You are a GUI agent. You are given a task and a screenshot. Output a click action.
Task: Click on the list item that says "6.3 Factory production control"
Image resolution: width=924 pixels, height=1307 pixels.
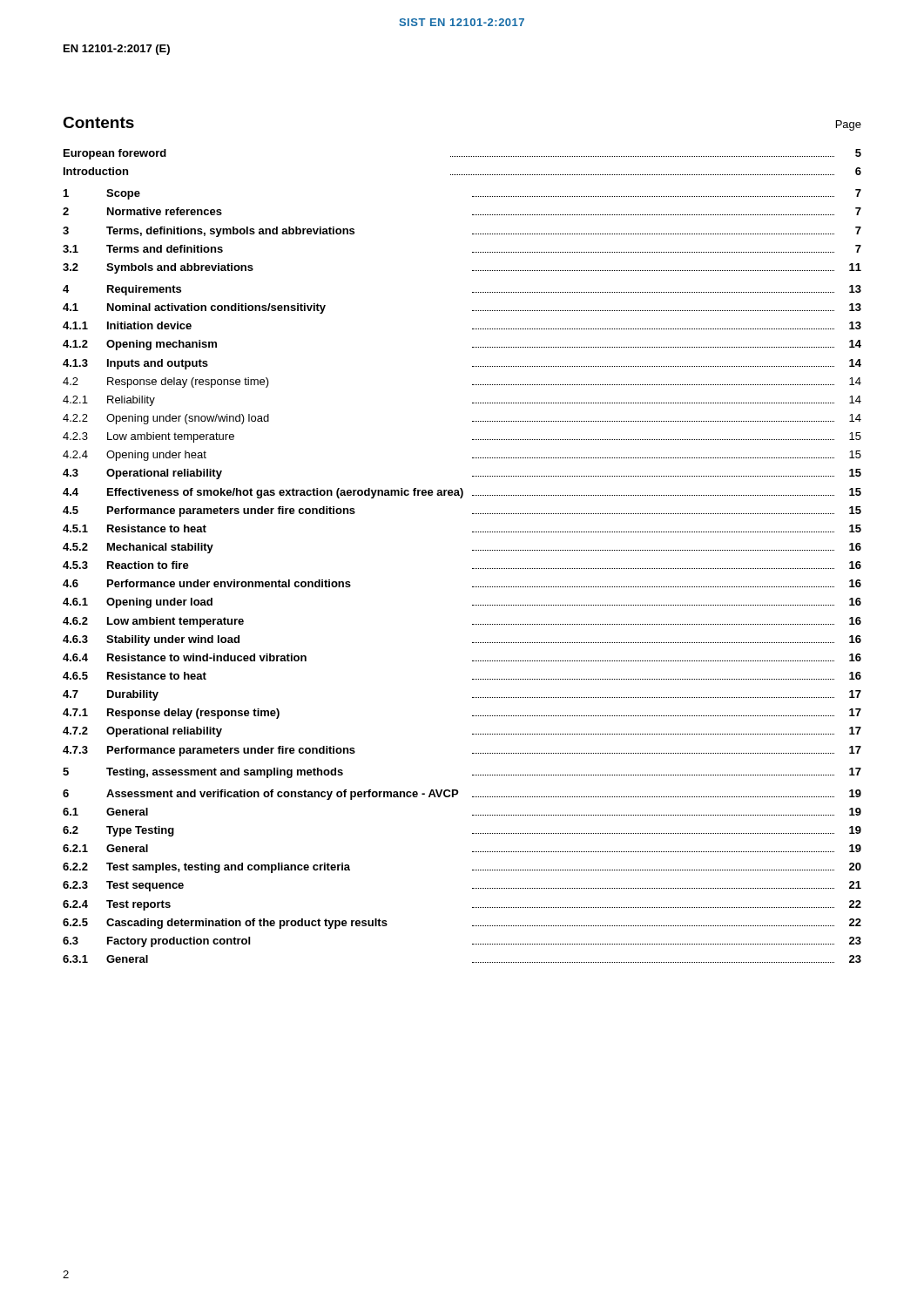pyautogui.click(x=462, y=941)
